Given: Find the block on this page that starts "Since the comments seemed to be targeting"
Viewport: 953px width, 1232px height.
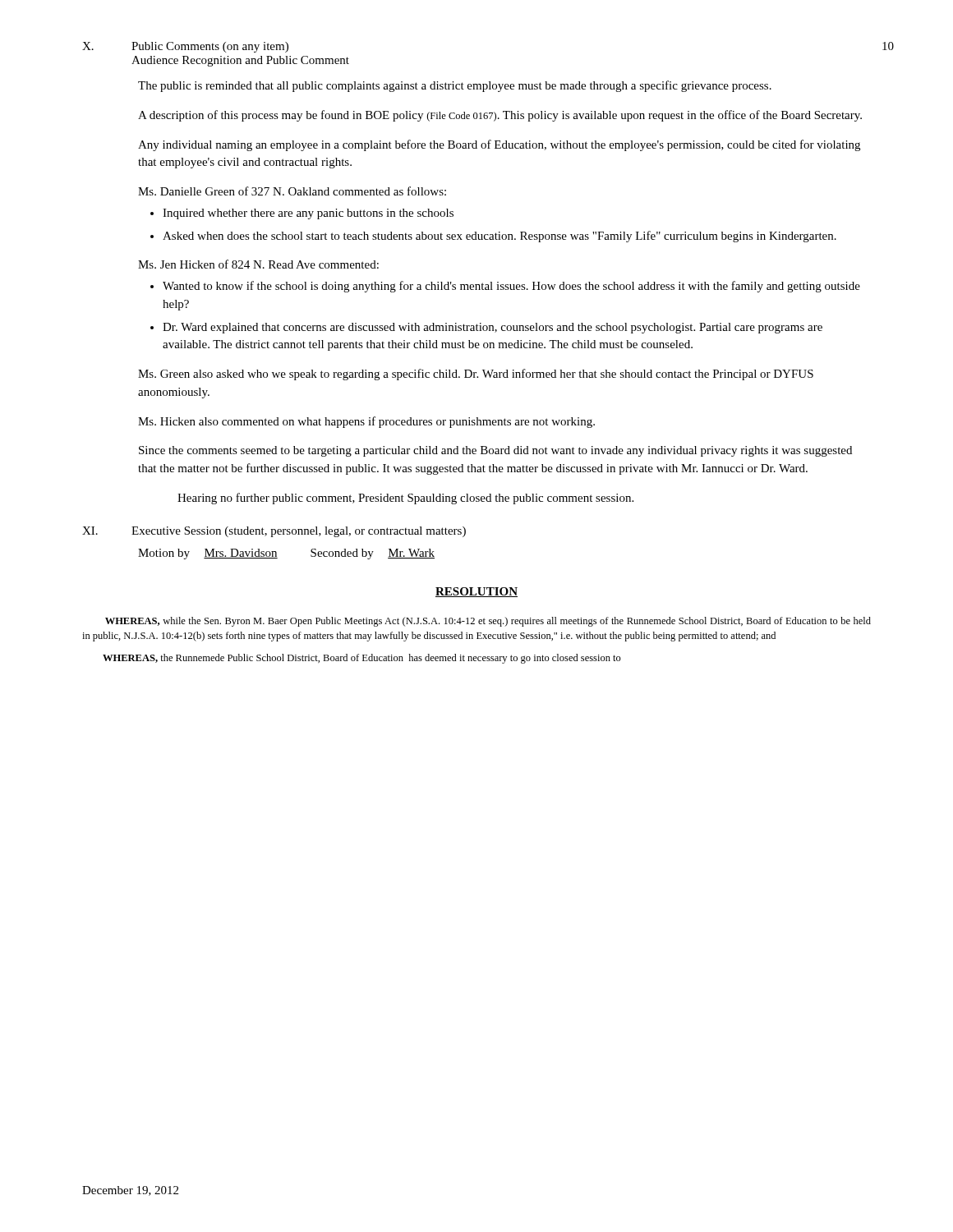Looking at the screenshot, I should coord(504,460).
